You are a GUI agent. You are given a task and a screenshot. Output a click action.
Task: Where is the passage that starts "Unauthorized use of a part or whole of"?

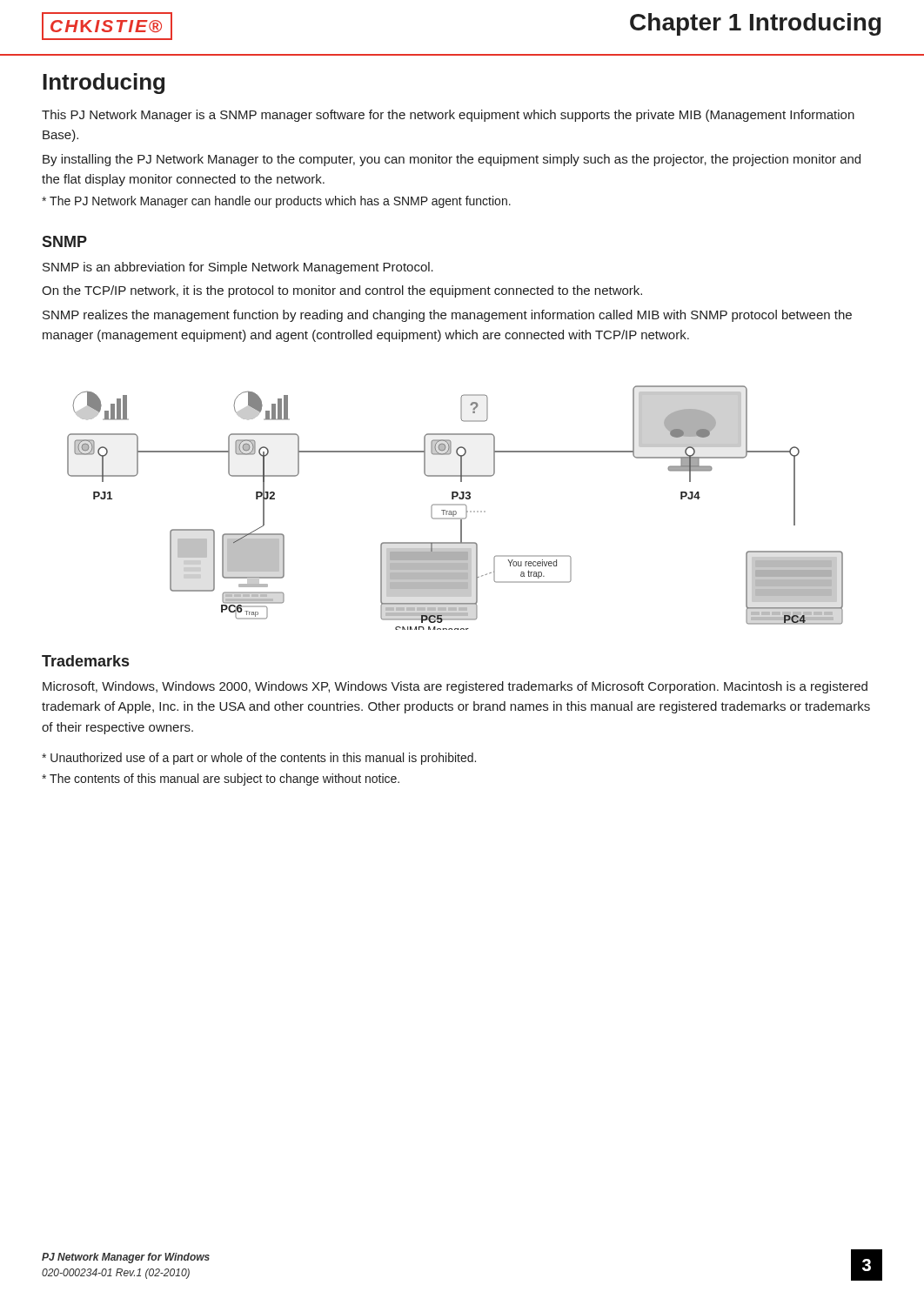(x=259, y=758)
